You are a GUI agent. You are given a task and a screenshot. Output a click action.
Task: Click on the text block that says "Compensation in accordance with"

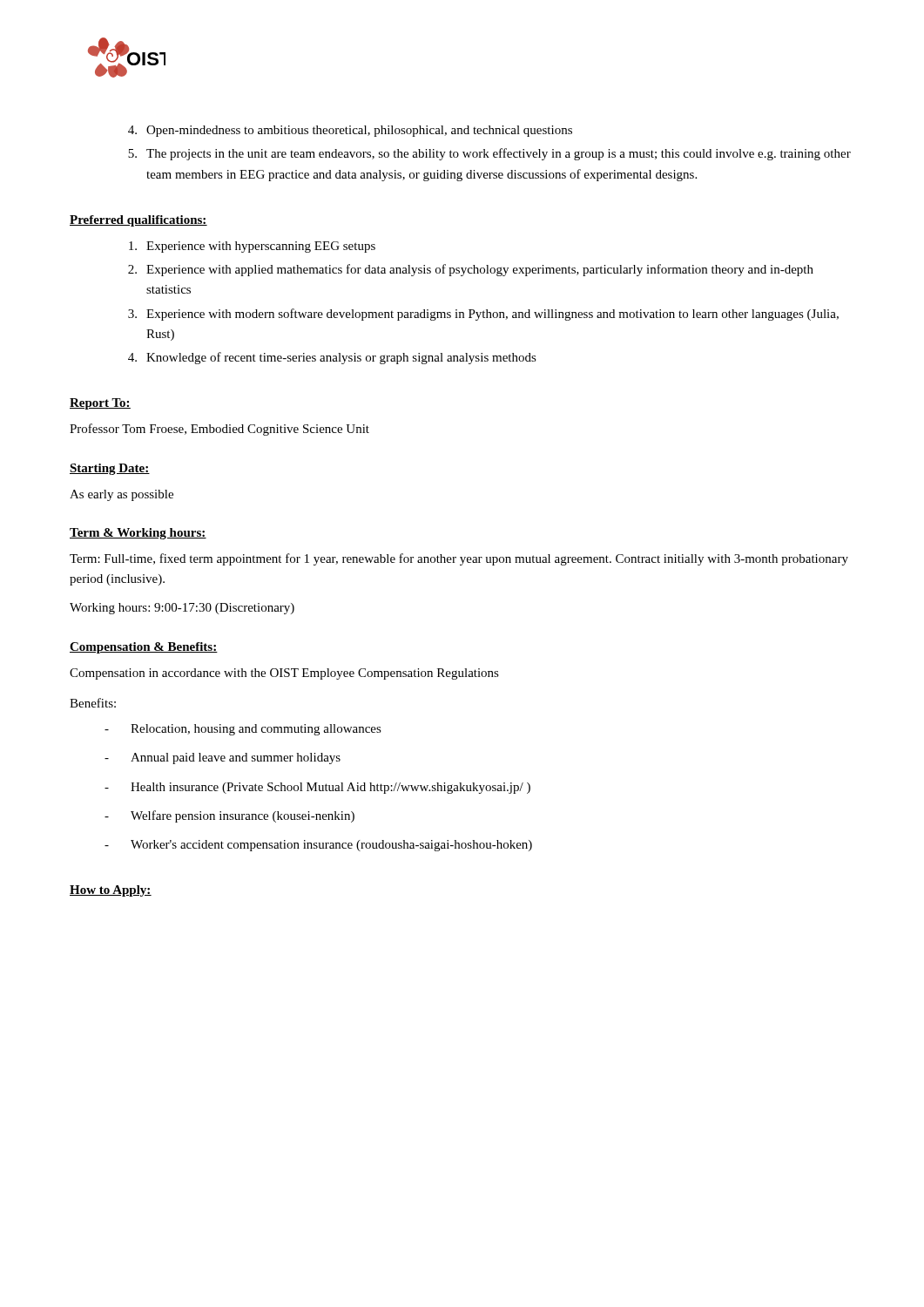284,672
